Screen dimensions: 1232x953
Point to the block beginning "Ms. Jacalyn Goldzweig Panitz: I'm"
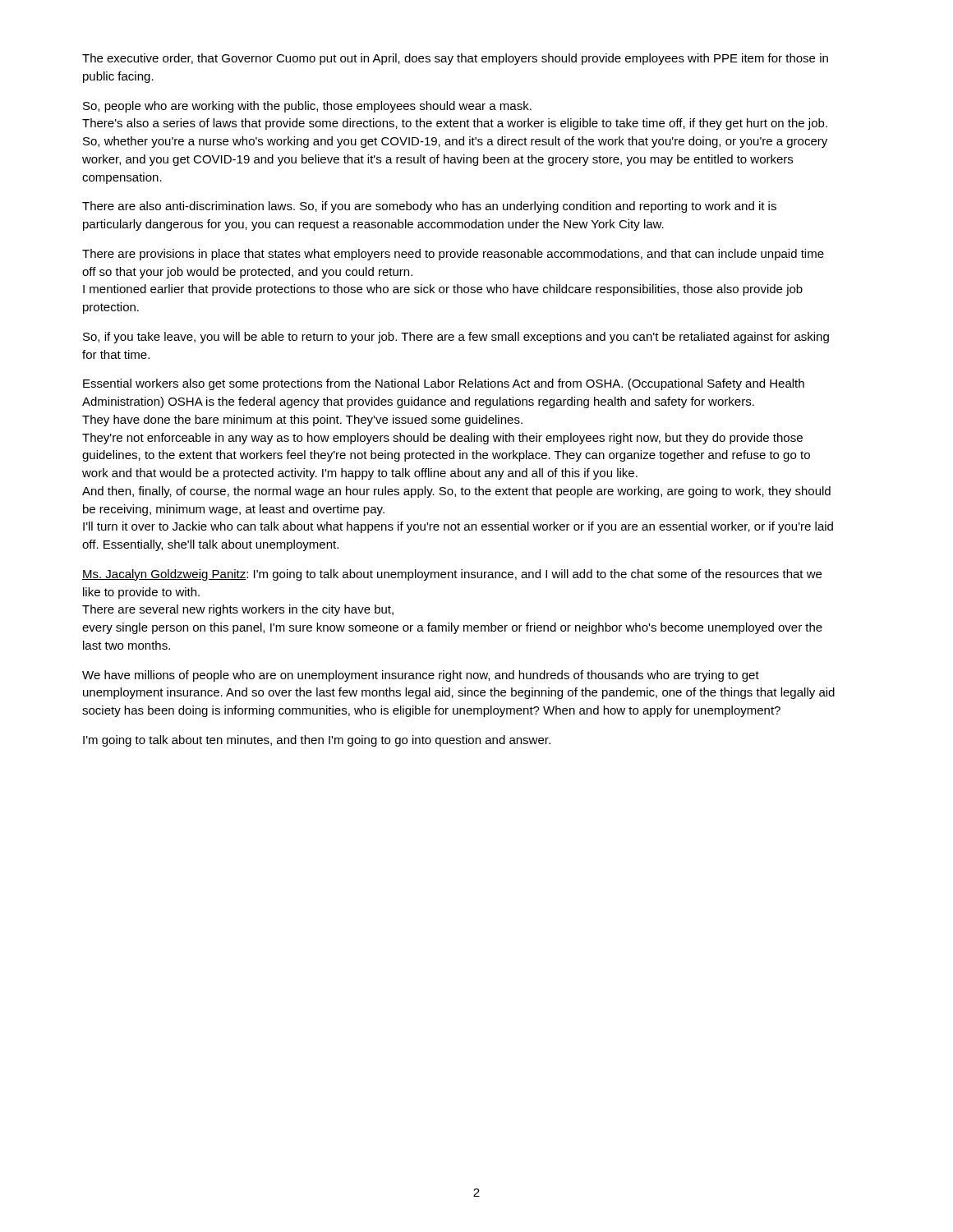point(452,575)
